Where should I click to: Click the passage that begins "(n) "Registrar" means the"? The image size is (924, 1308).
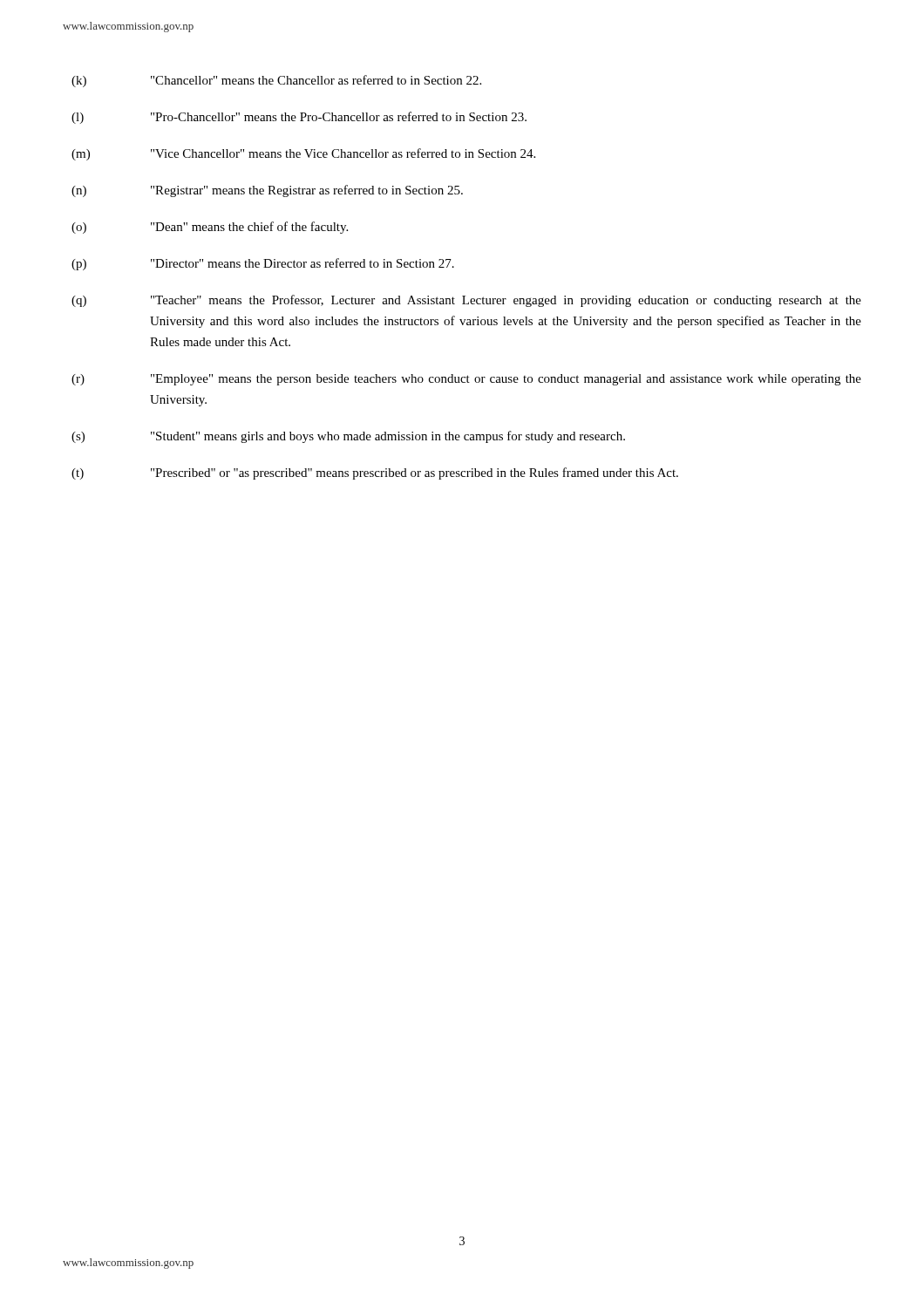click(x=462, y=190)
